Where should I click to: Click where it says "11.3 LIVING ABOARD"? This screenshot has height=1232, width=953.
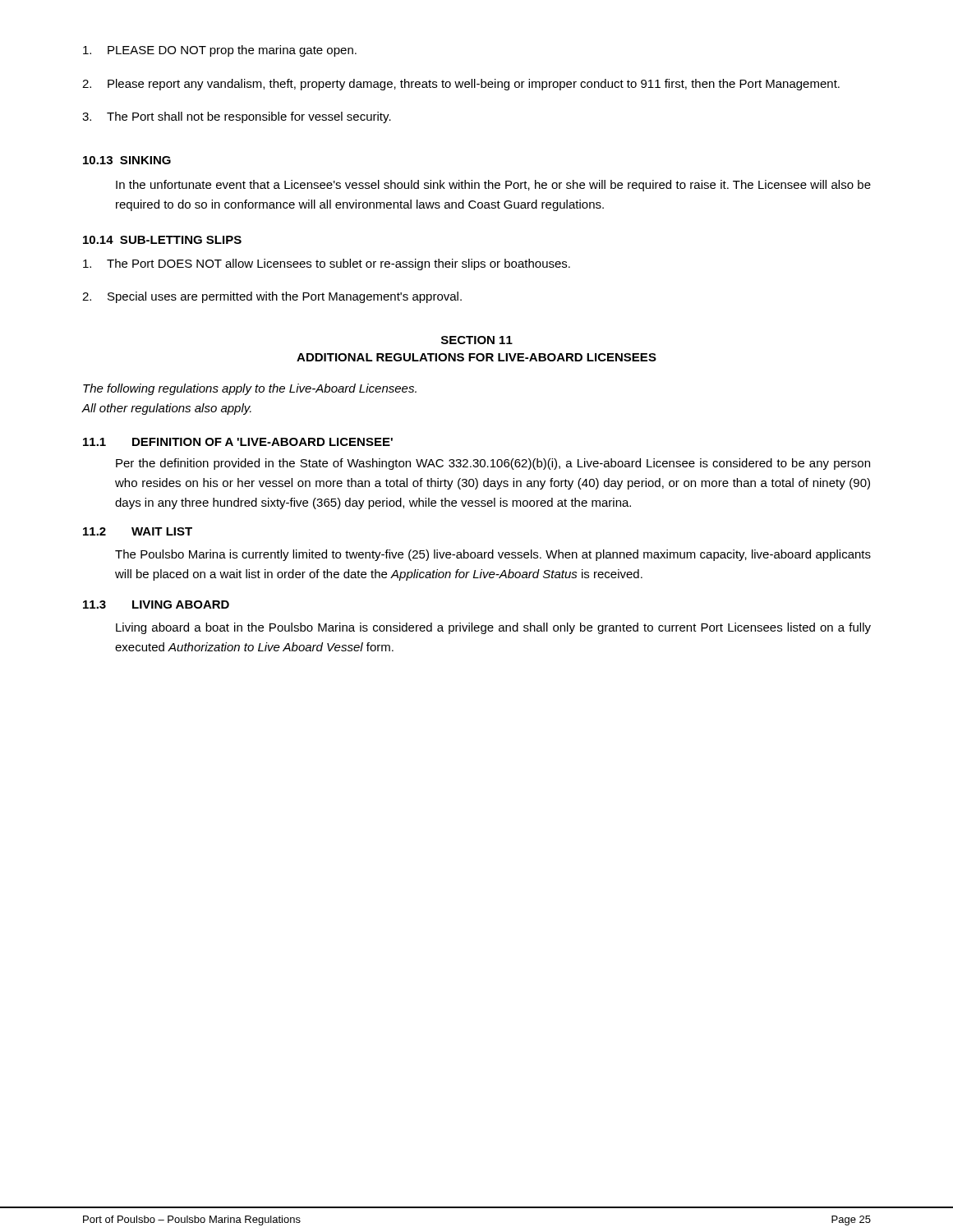tap(156, 604)
